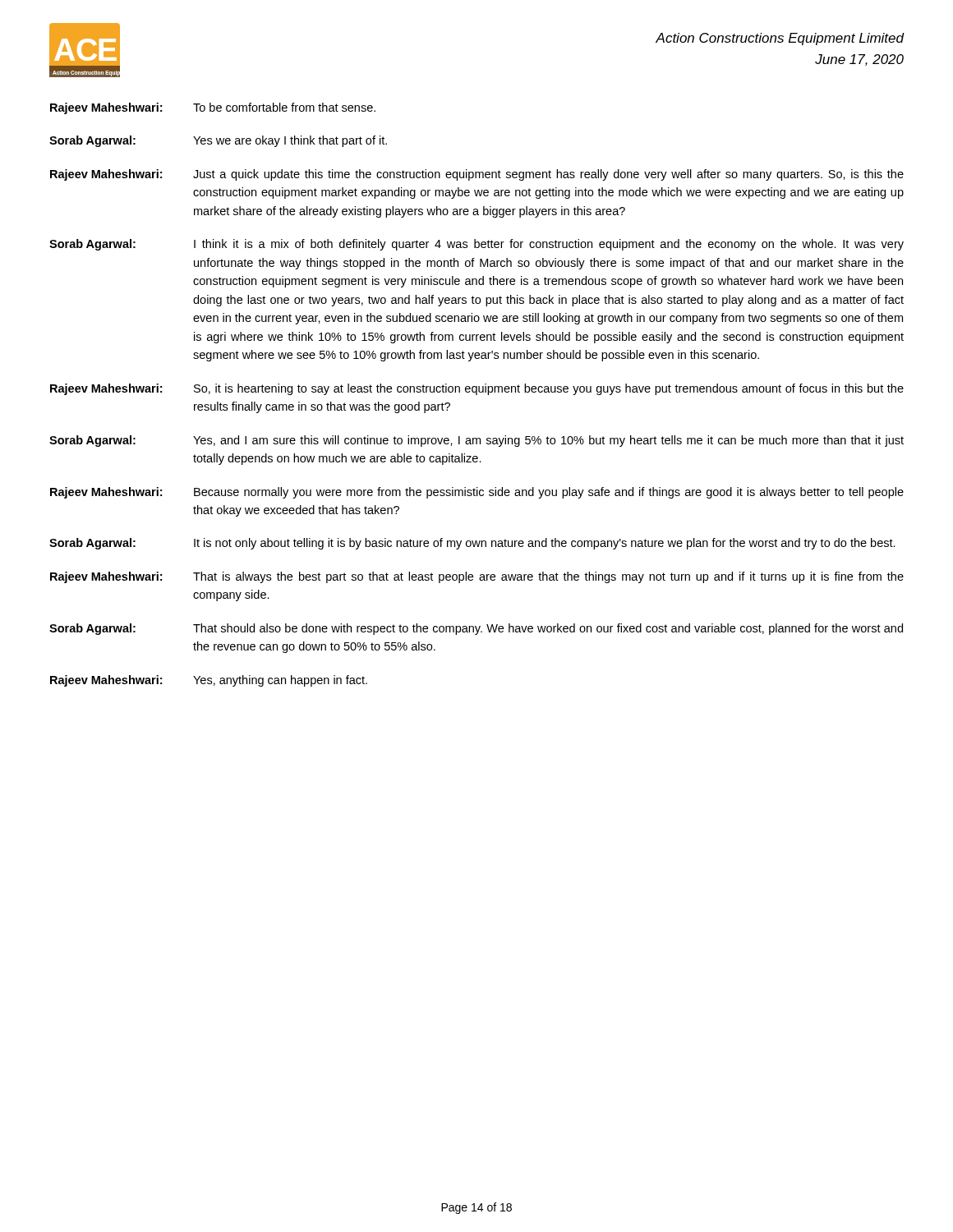Image resolution: width=953 pixels, height=1232 pixels.
Task: Point to the block starting "Rajeev Maheshwari: Yes, anything can"
Action: [209, 681]
